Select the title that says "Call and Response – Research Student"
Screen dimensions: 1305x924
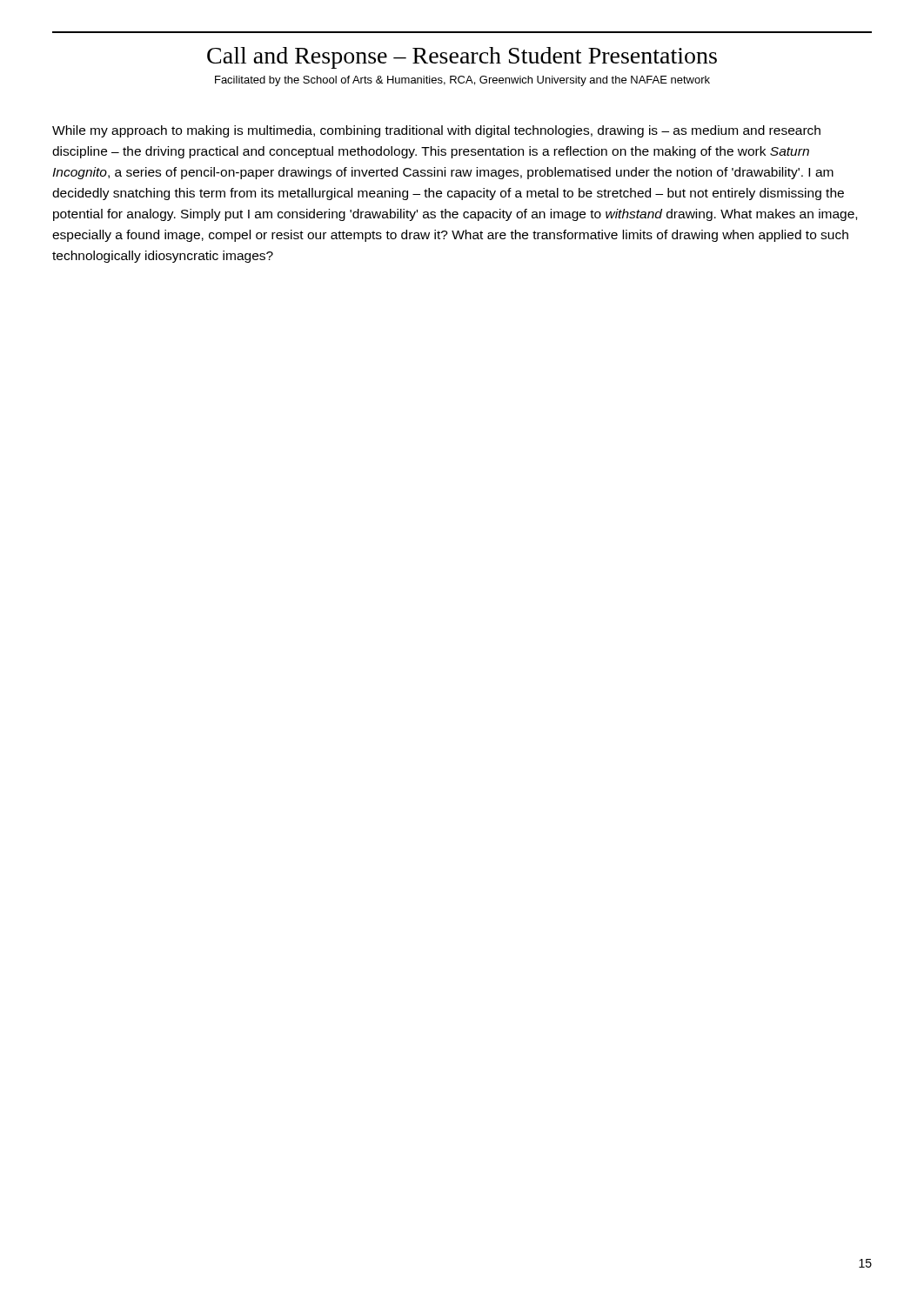tap(462, 56)
